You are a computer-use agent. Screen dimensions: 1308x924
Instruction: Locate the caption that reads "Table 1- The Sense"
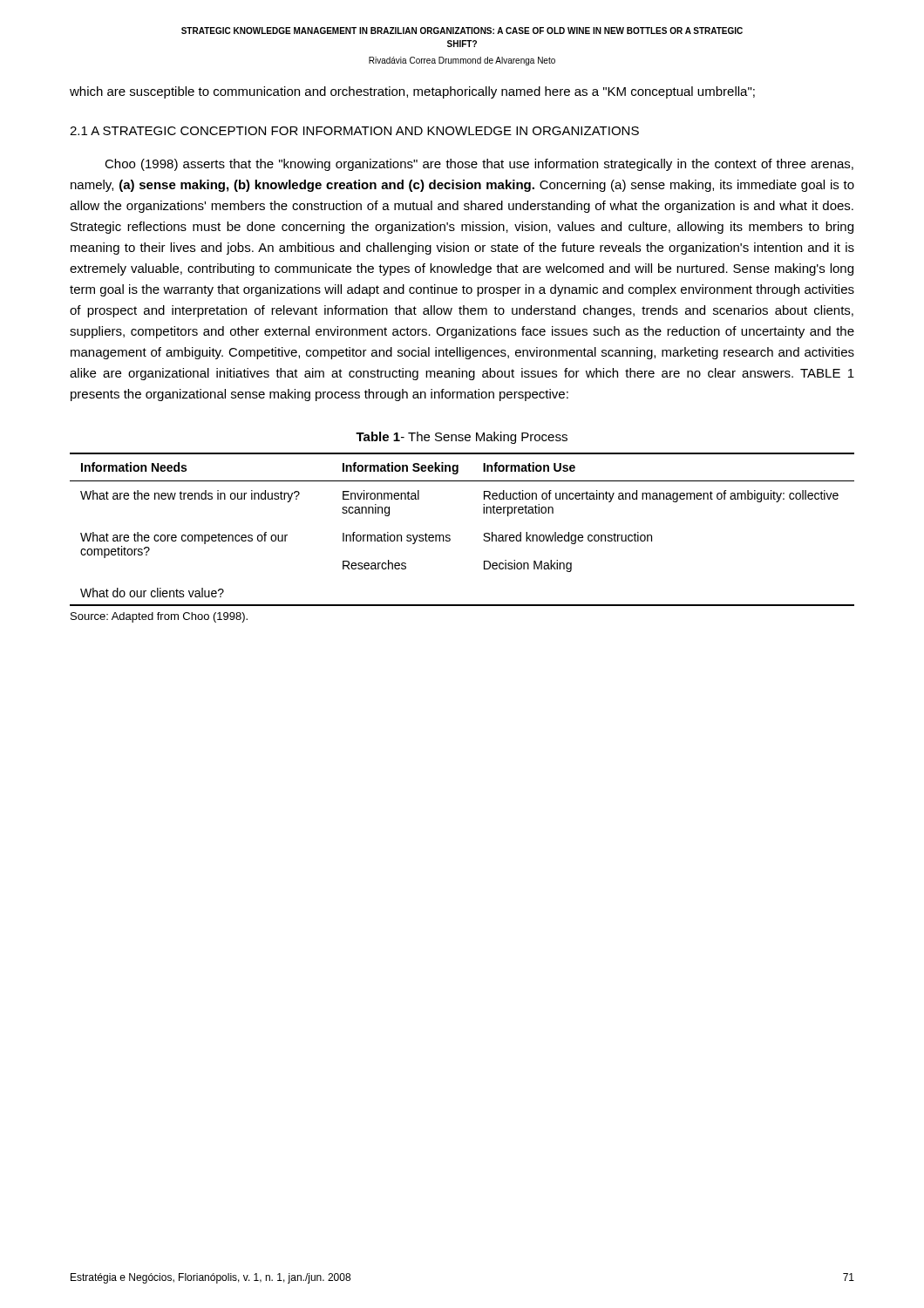coord(462,436)
